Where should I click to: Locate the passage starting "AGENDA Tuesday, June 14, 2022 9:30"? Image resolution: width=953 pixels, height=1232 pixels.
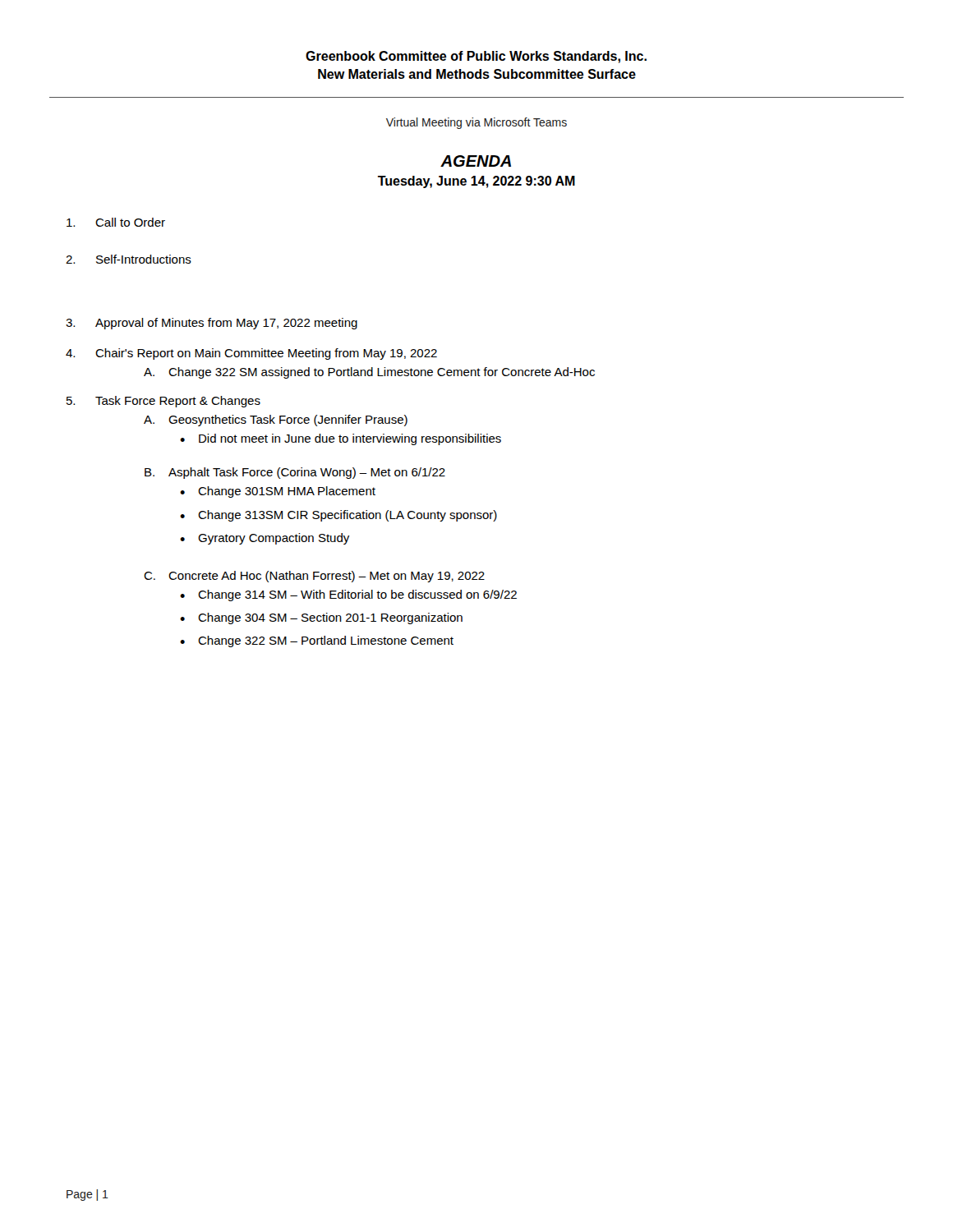pos(476,170)
